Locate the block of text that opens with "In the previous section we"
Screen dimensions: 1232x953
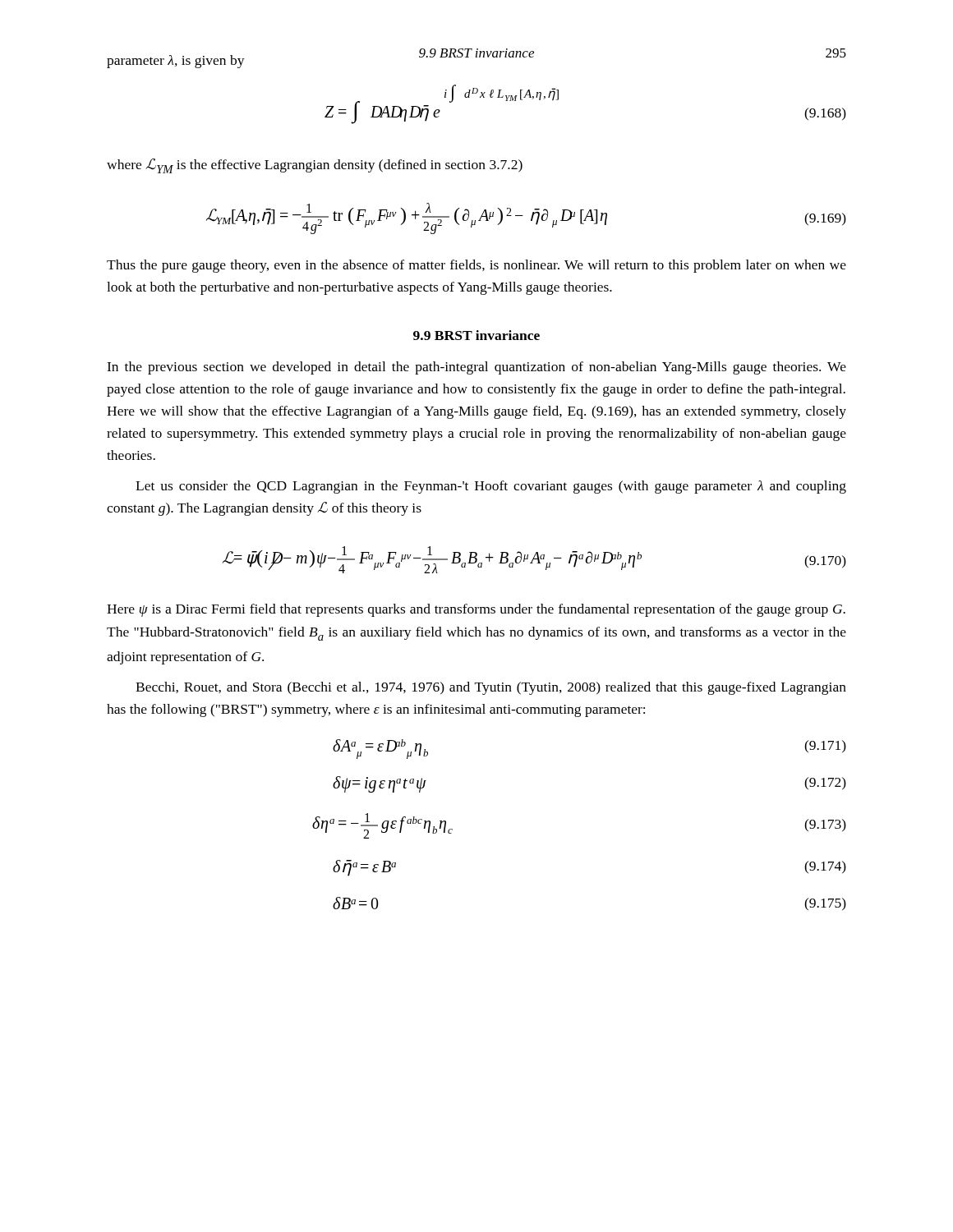click(476, 411)
